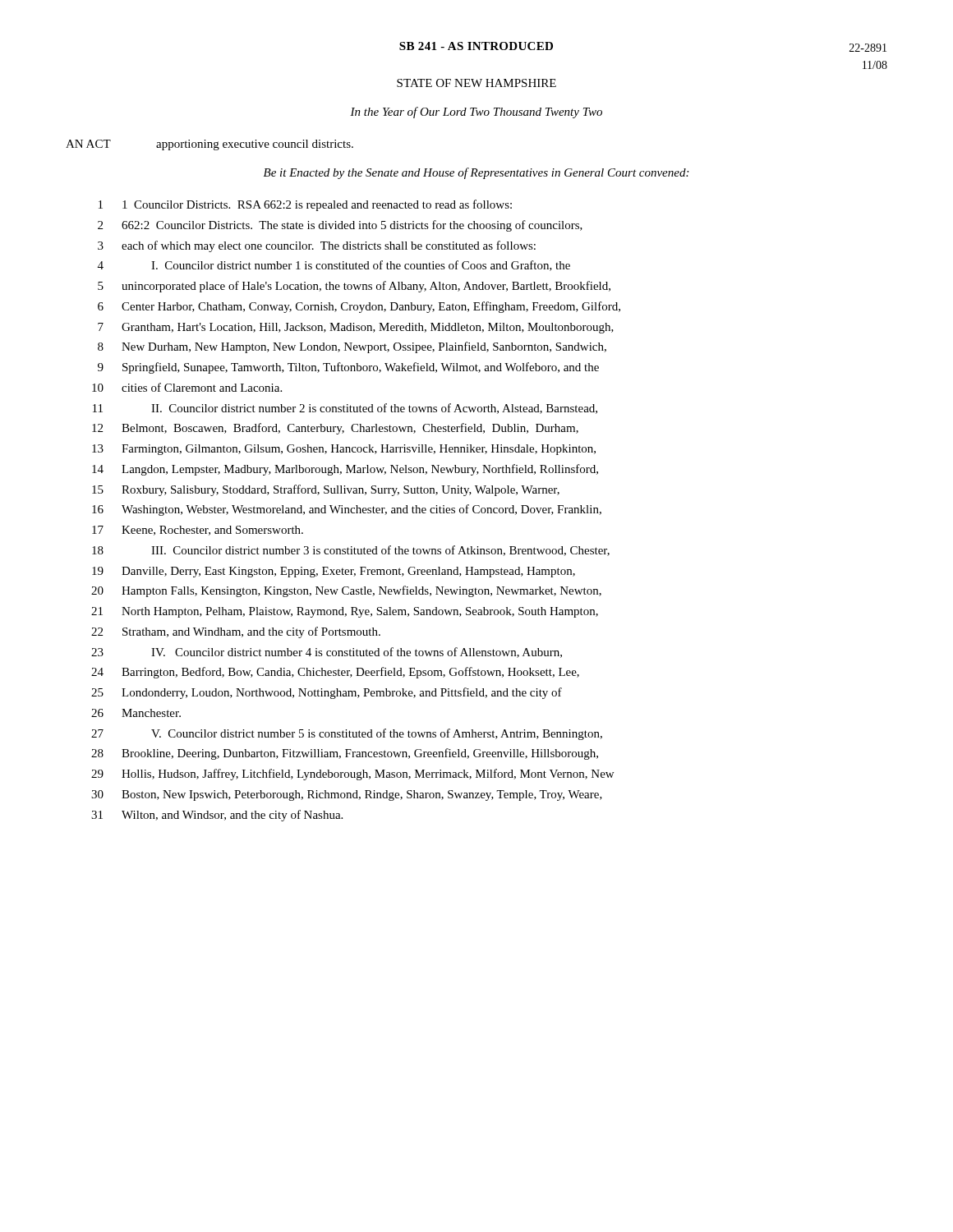Point to the block beginning "29 Hollis, Hudson, Jaffrey, Litchfield,"
The width and height of the screenshot is (953, 1232).
(476, 774)
